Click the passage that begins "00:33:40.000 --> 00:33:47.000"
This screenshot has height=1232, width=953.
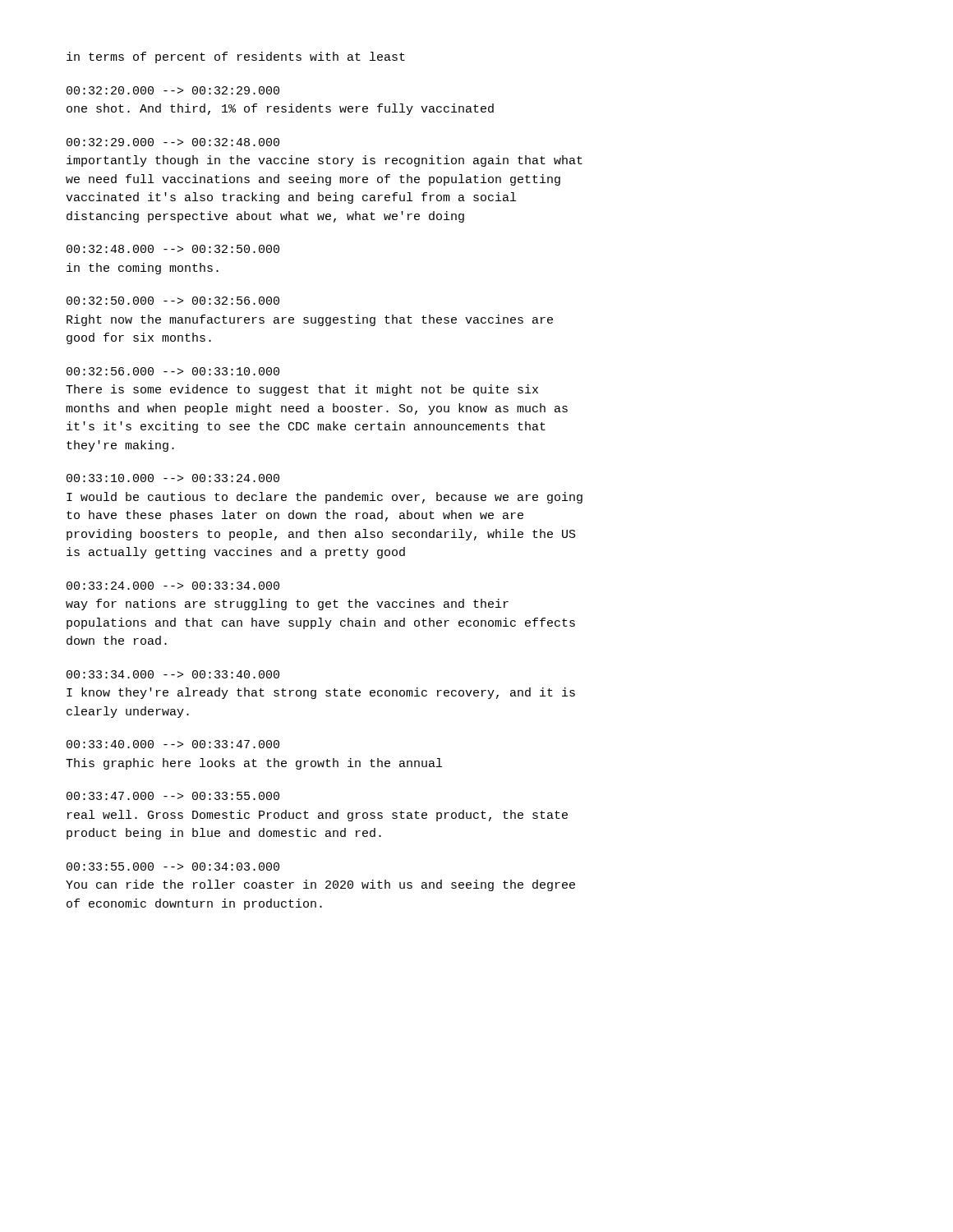(254, 755)
